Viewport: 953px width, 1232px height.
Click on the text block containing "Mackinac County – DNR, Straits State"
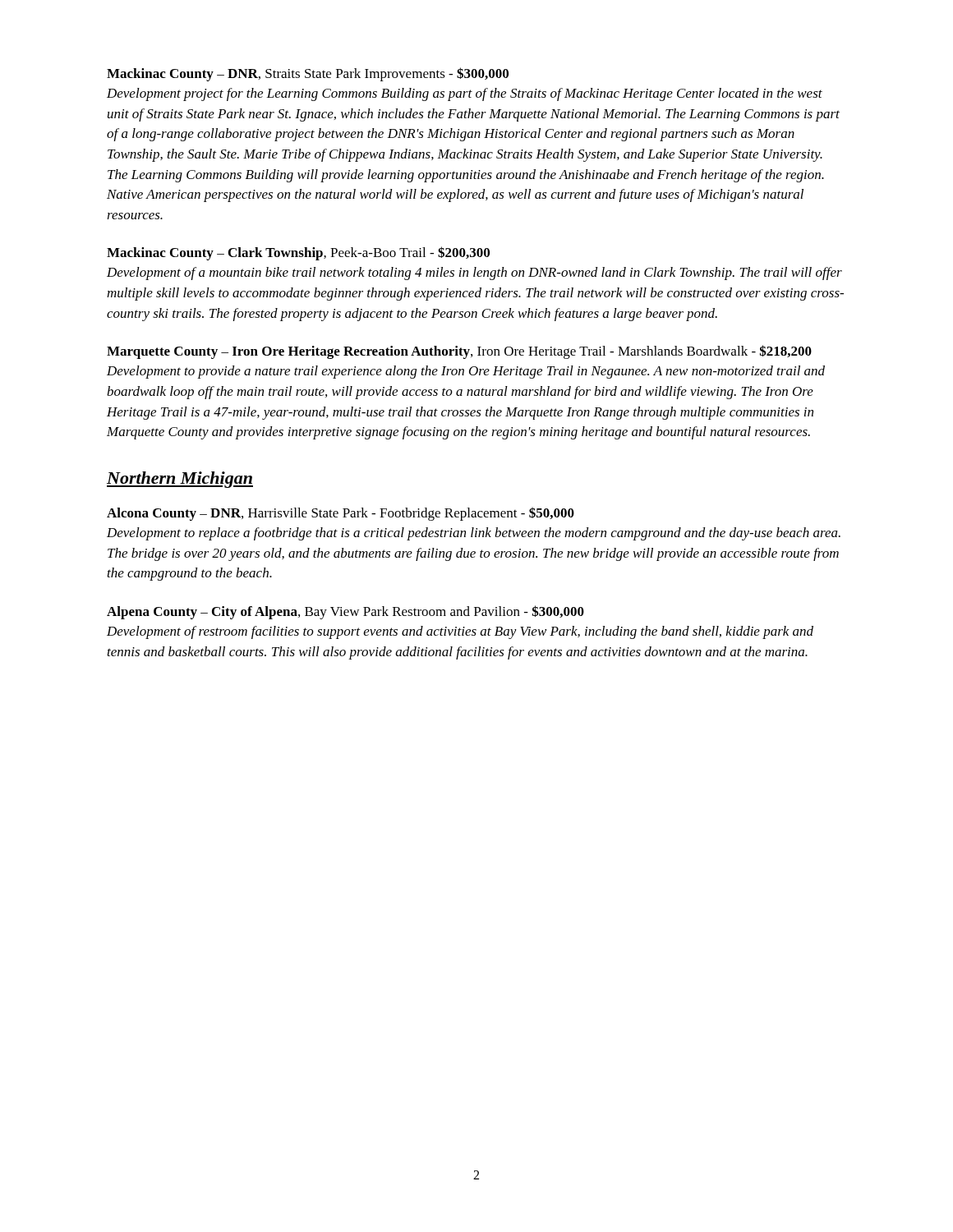pyautogui.click(x=476, y=146)
